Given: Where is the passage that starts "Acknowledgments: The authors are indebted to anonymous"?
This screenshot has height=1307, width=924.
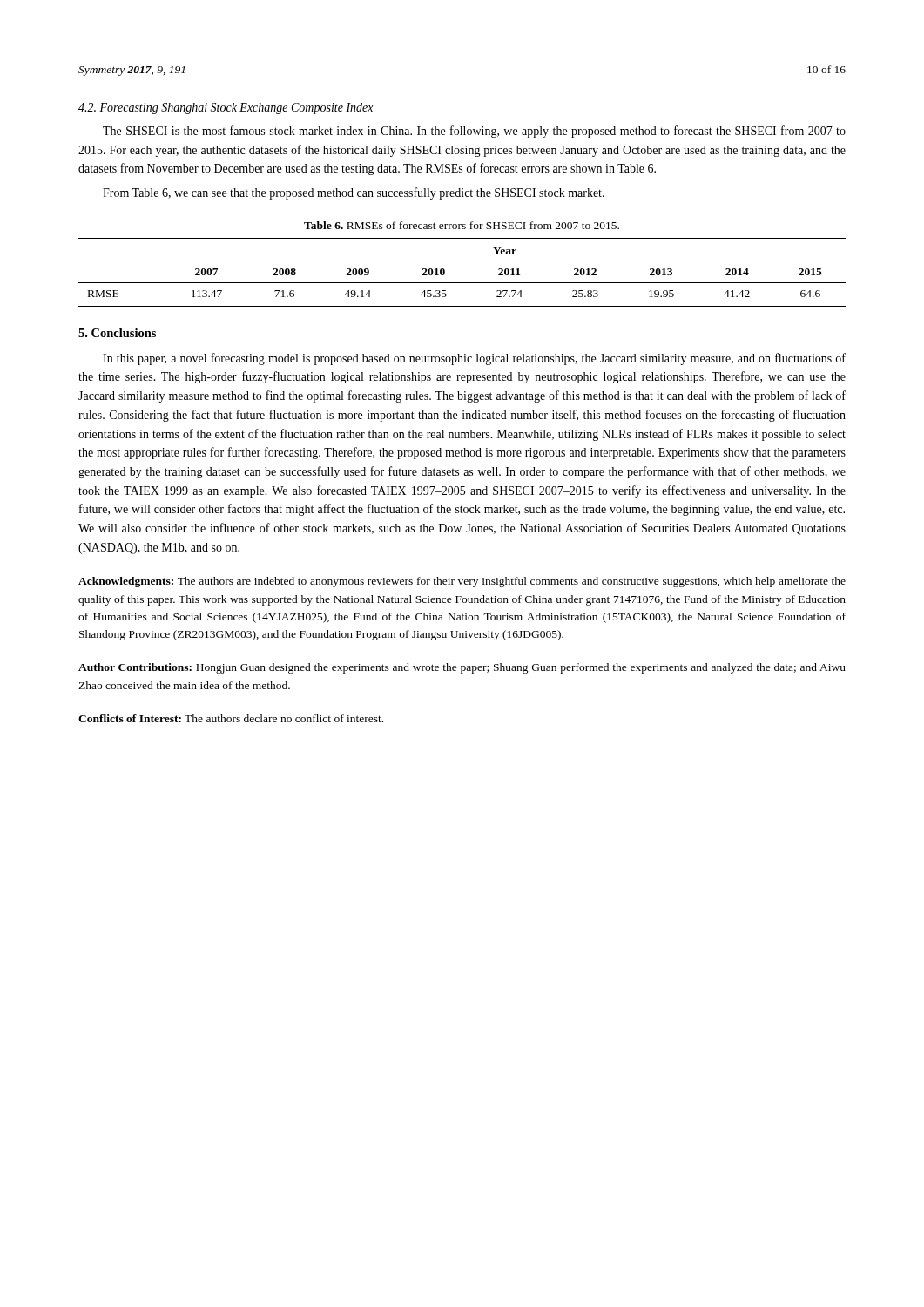Looking at the screenshot, I should coord(462,608).
